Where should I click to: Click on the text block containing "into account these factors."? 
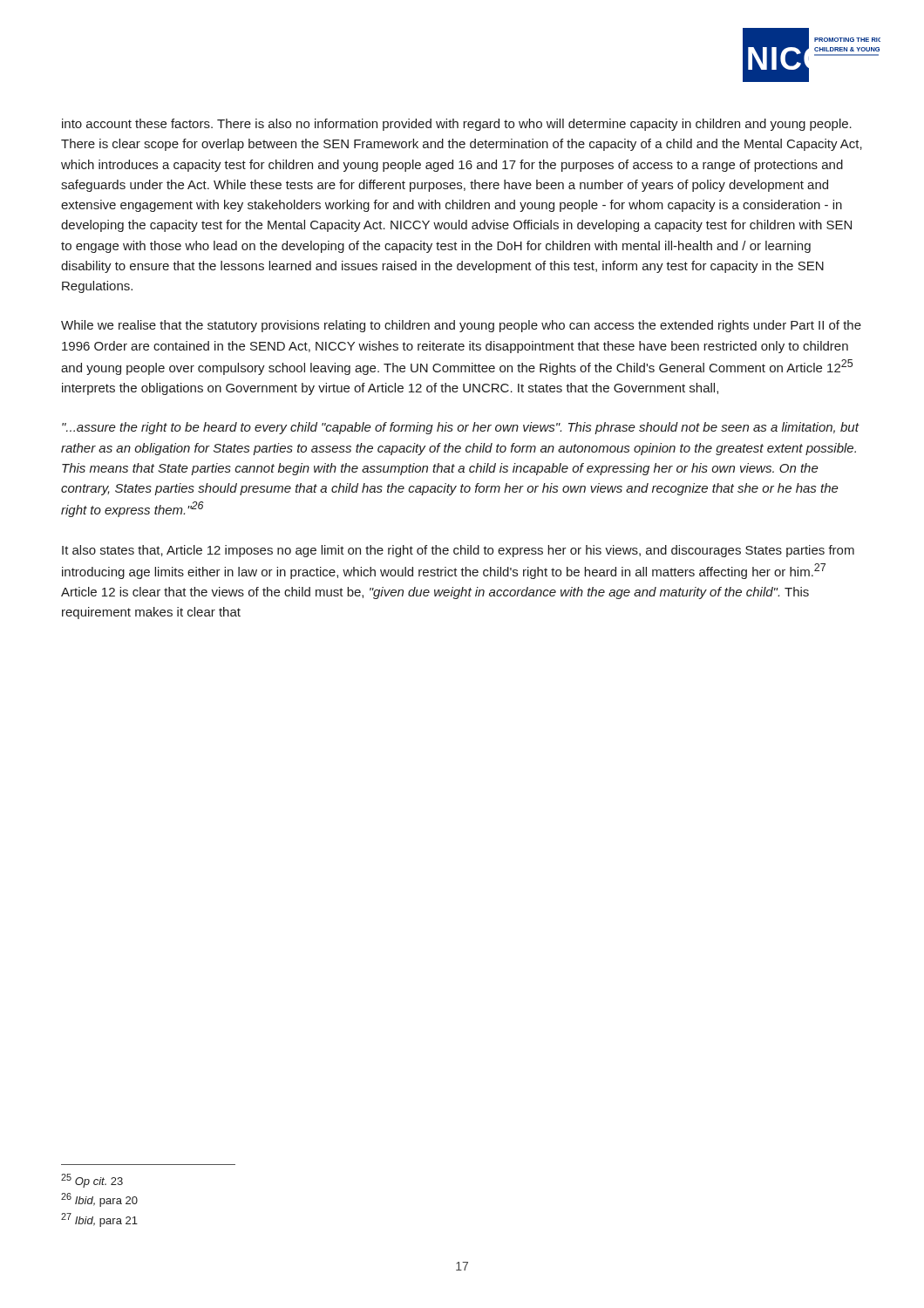coord(462,205)
